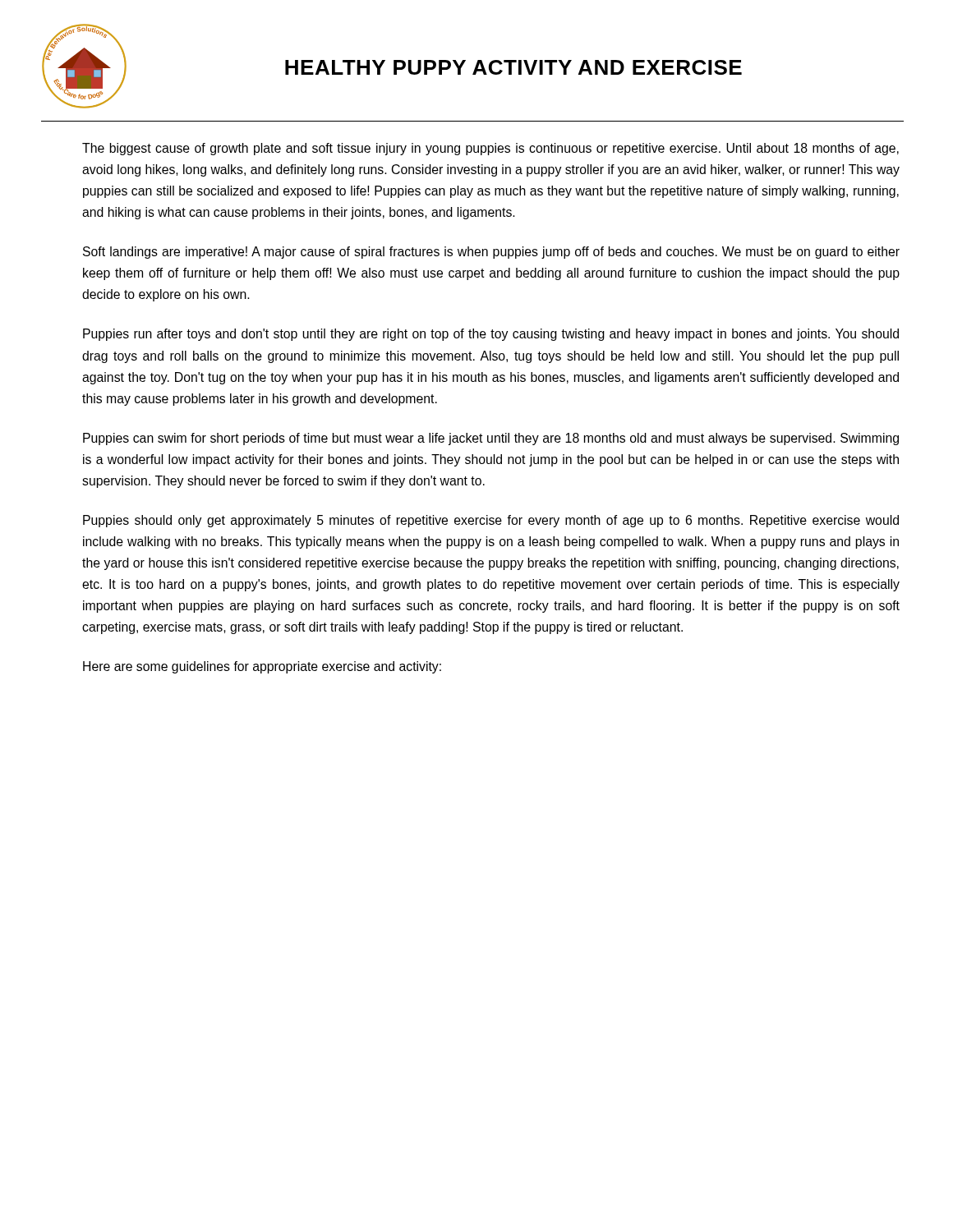Locate the title that says "HEALTHY PUPPY ACTIVITY AND"
953x1232 pixels.
[x=513, y=68]
